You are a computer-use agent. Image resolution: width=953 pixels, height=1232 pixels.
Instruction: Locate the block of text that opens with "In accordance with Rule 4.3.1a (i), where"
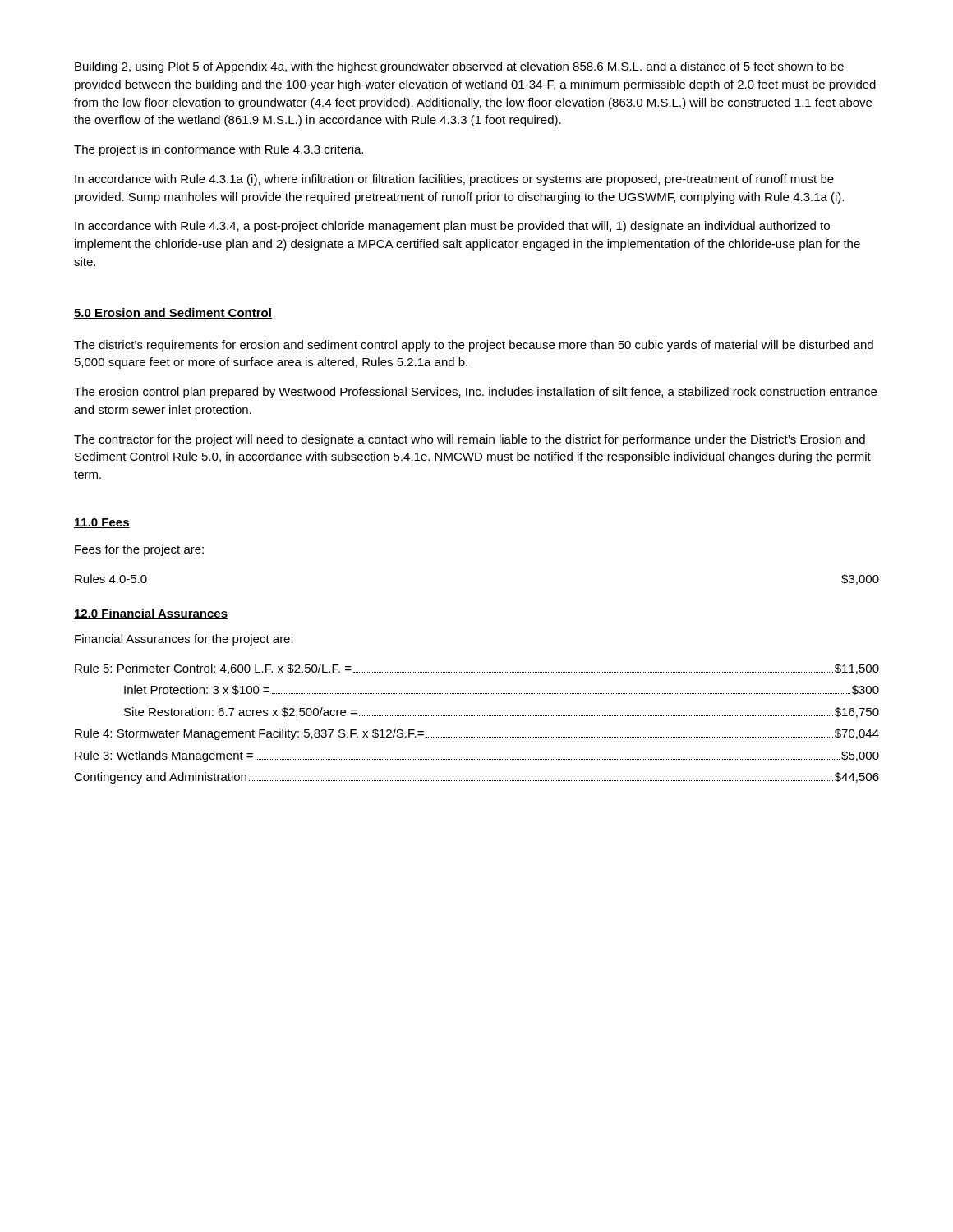point(459,187)
